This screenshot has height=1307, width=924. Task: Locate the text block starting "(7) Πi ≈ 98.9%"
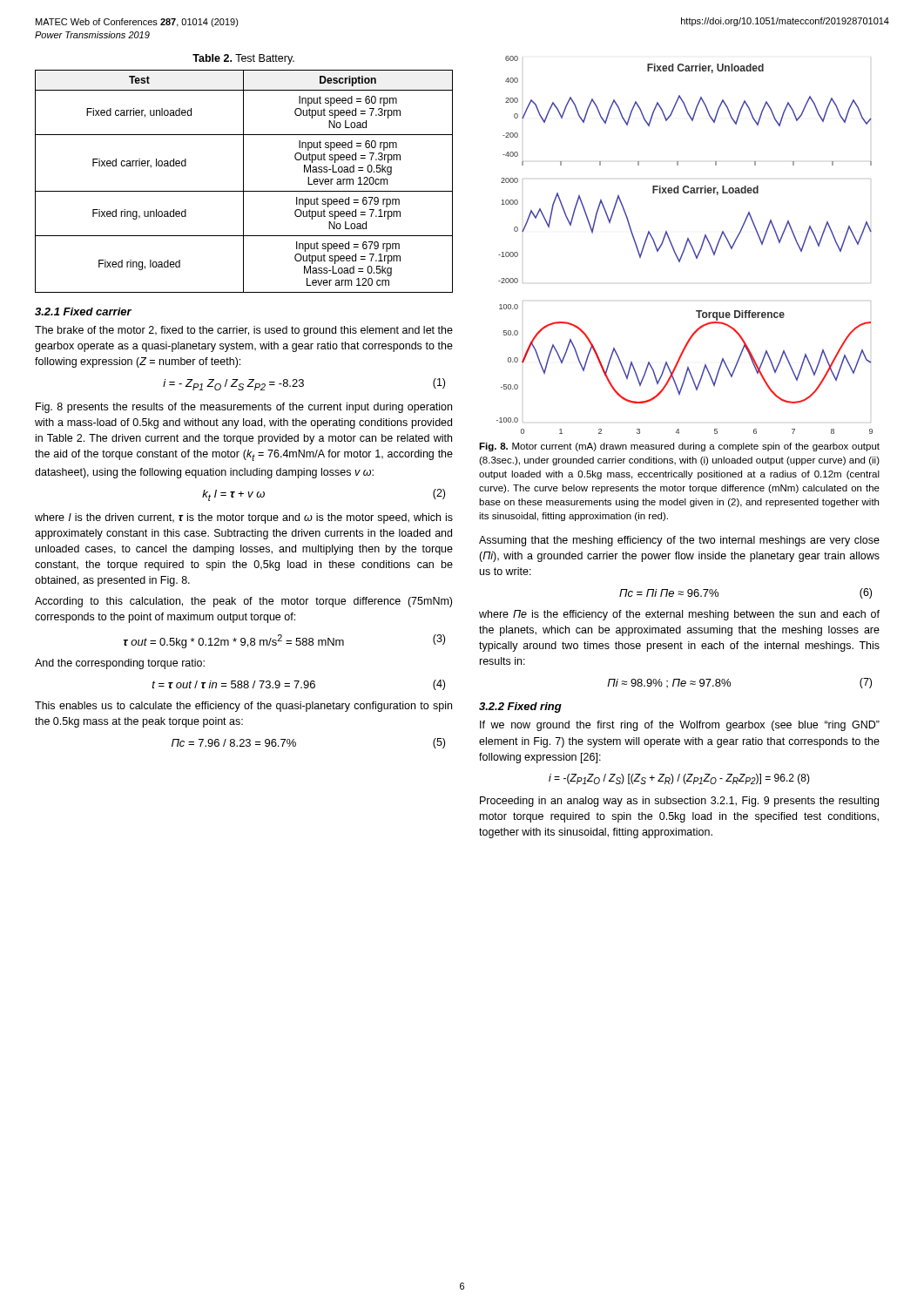pos(740,683)
